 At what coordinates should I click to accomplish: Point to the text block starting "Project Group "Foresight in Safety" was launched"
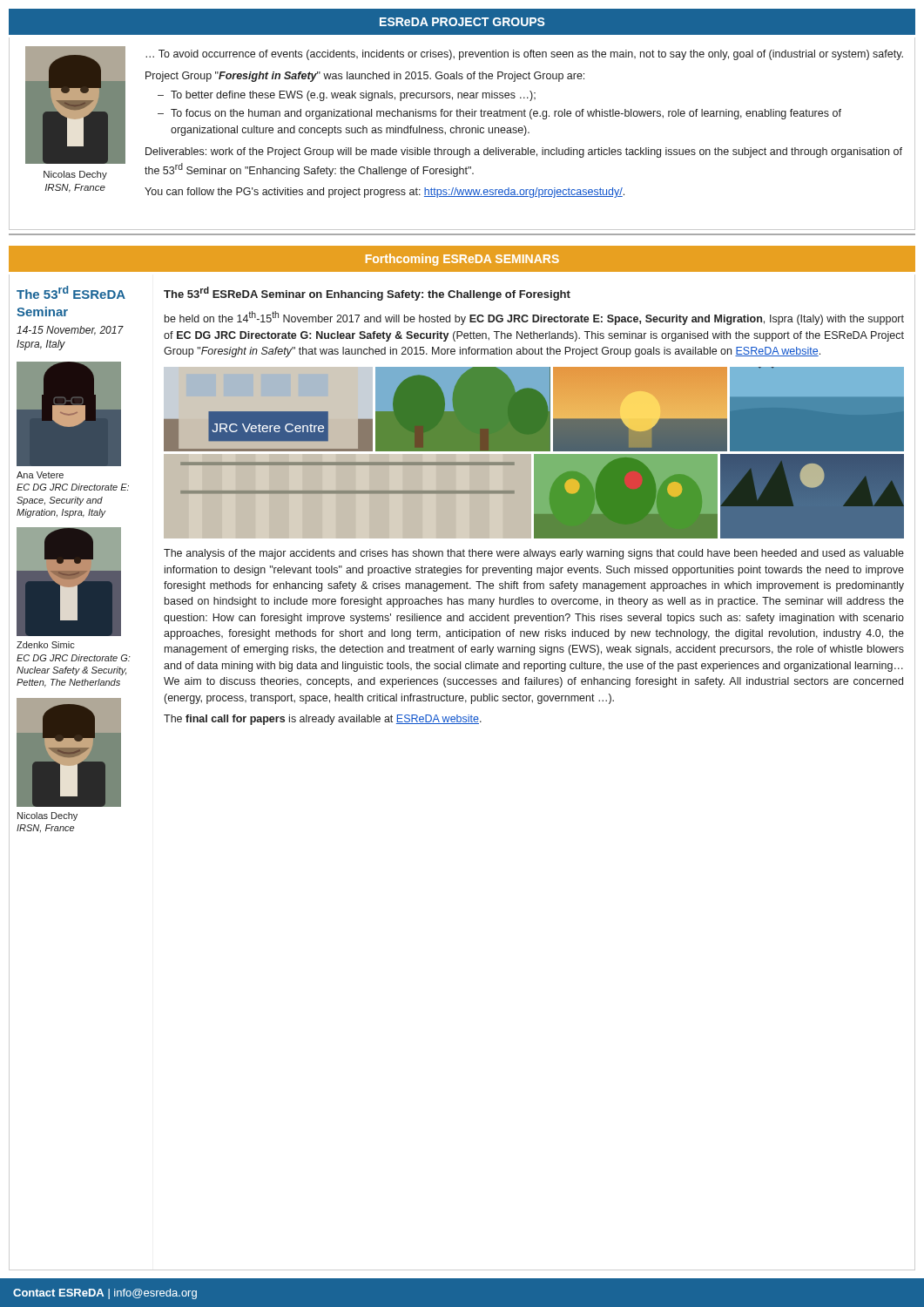pos(365,76)
